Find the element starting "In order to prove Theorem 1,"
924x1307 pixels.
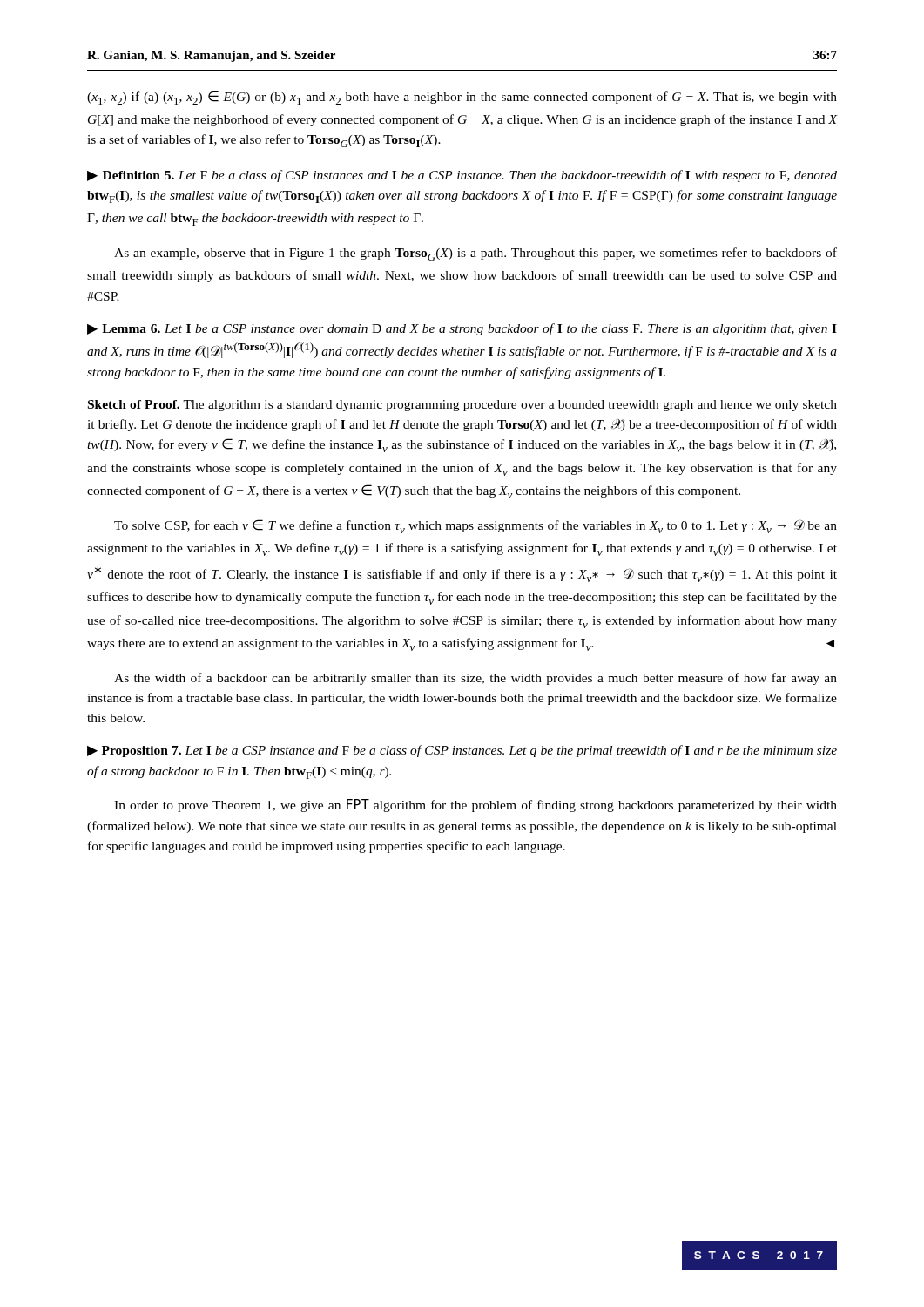(x=462, y=825)
